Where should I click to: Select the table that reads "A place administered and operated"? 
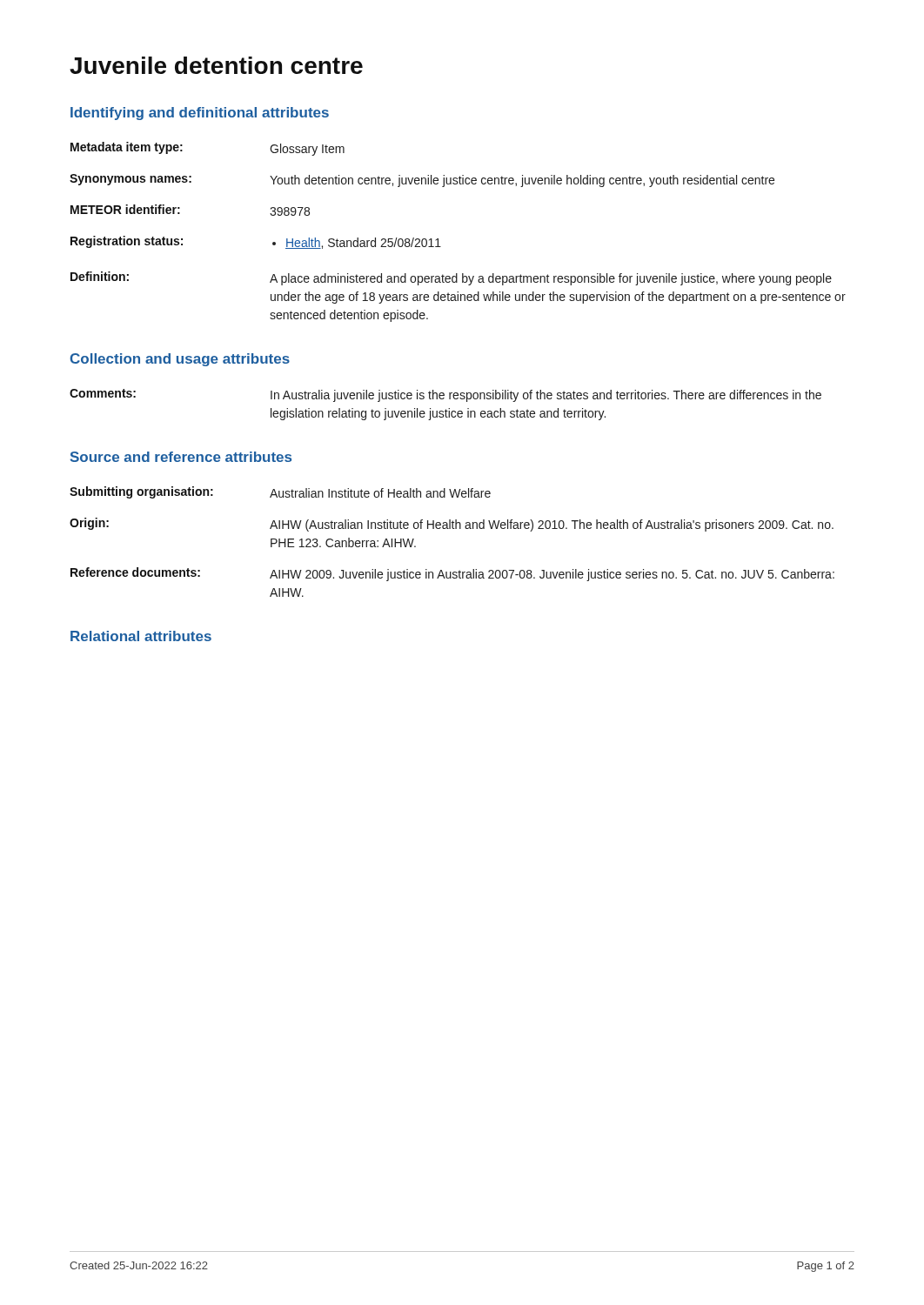(x=462, y=234)
